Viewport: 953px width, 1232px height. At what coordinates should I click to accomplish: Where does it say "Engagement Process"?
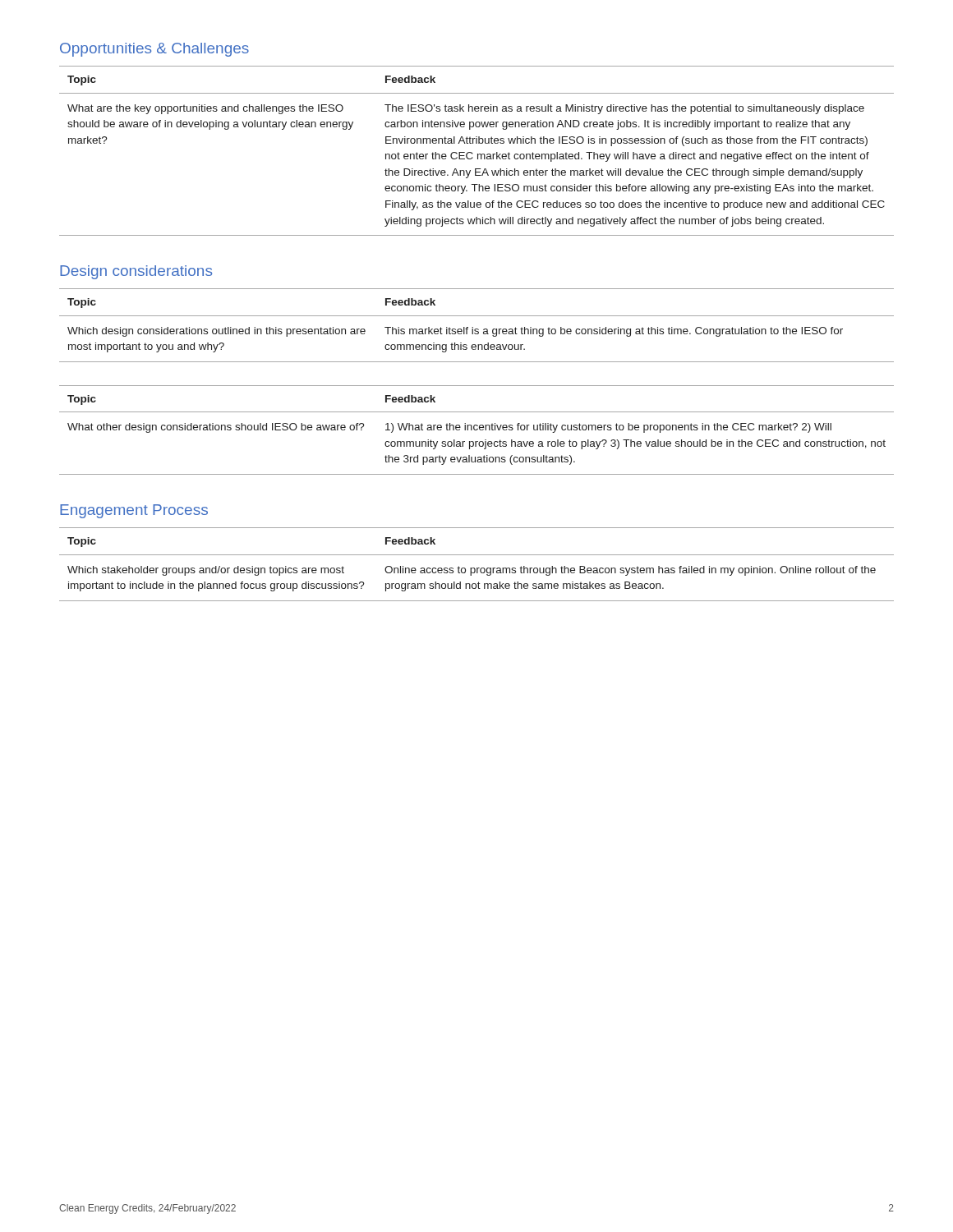pyautogui.click(x=134, y=510)
